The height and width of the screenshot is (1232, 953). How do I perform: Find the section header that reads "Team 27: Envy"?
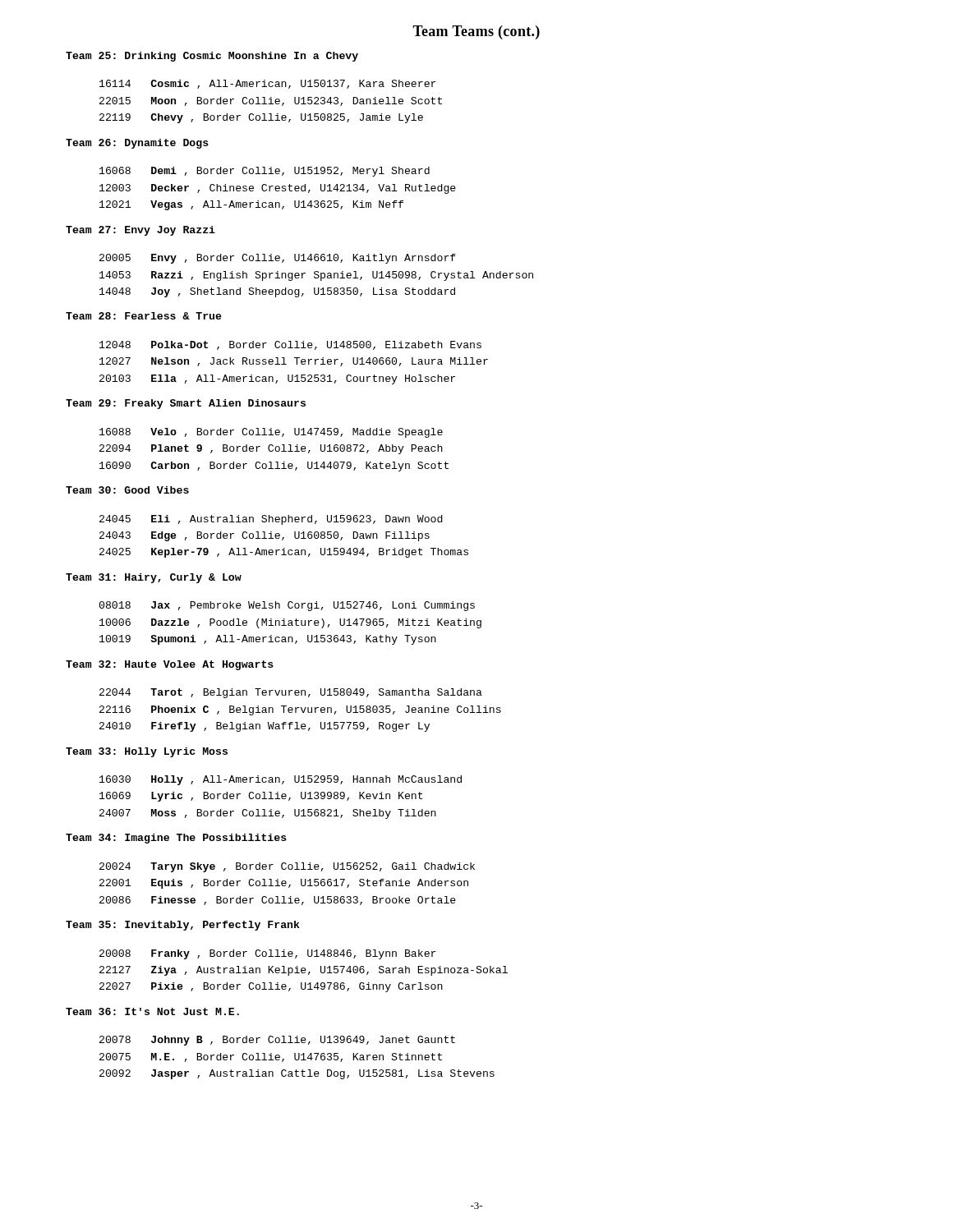click(x=140, y=231)
